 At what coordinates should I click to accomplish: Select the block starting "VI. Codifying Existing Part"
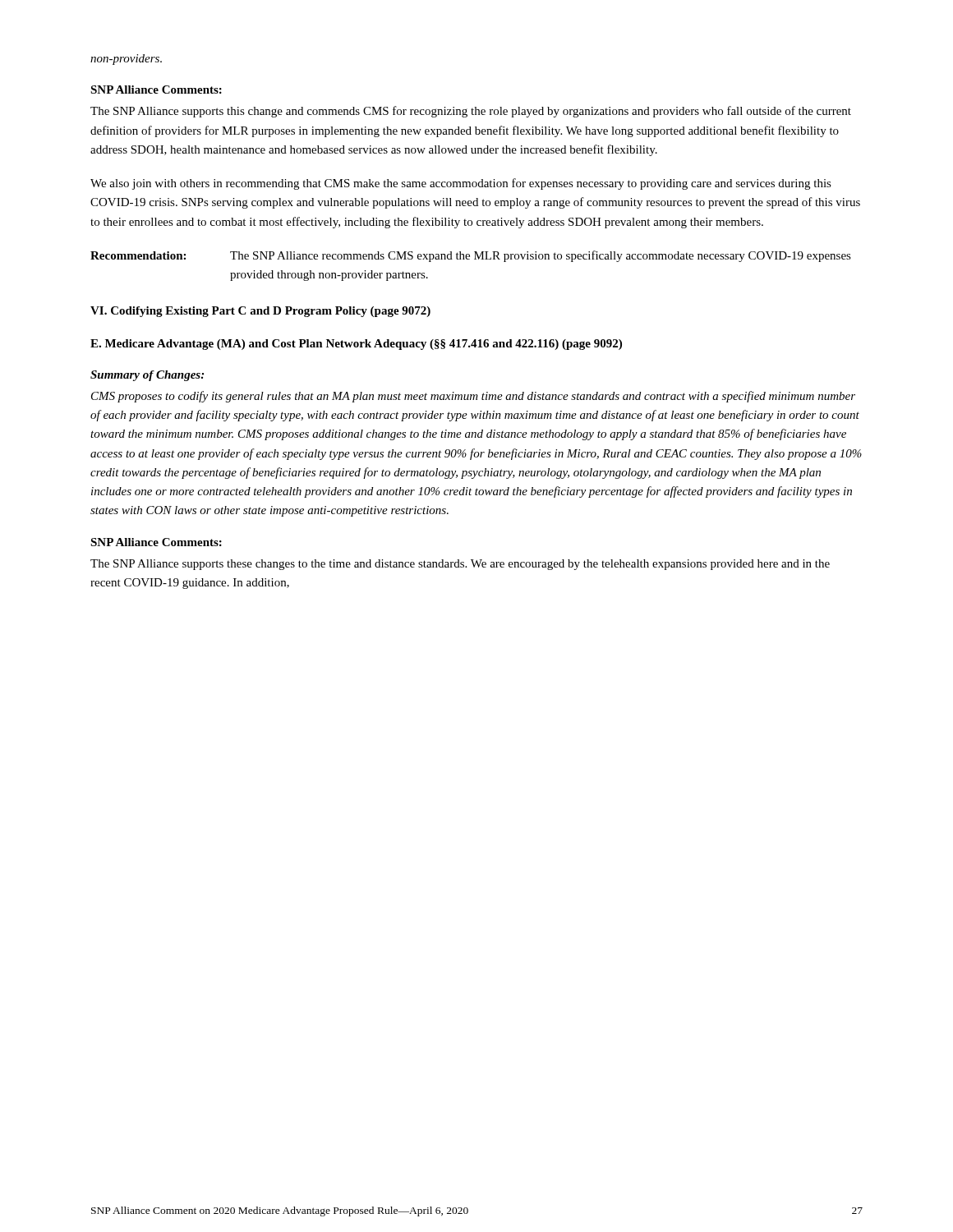click(261, 311)
